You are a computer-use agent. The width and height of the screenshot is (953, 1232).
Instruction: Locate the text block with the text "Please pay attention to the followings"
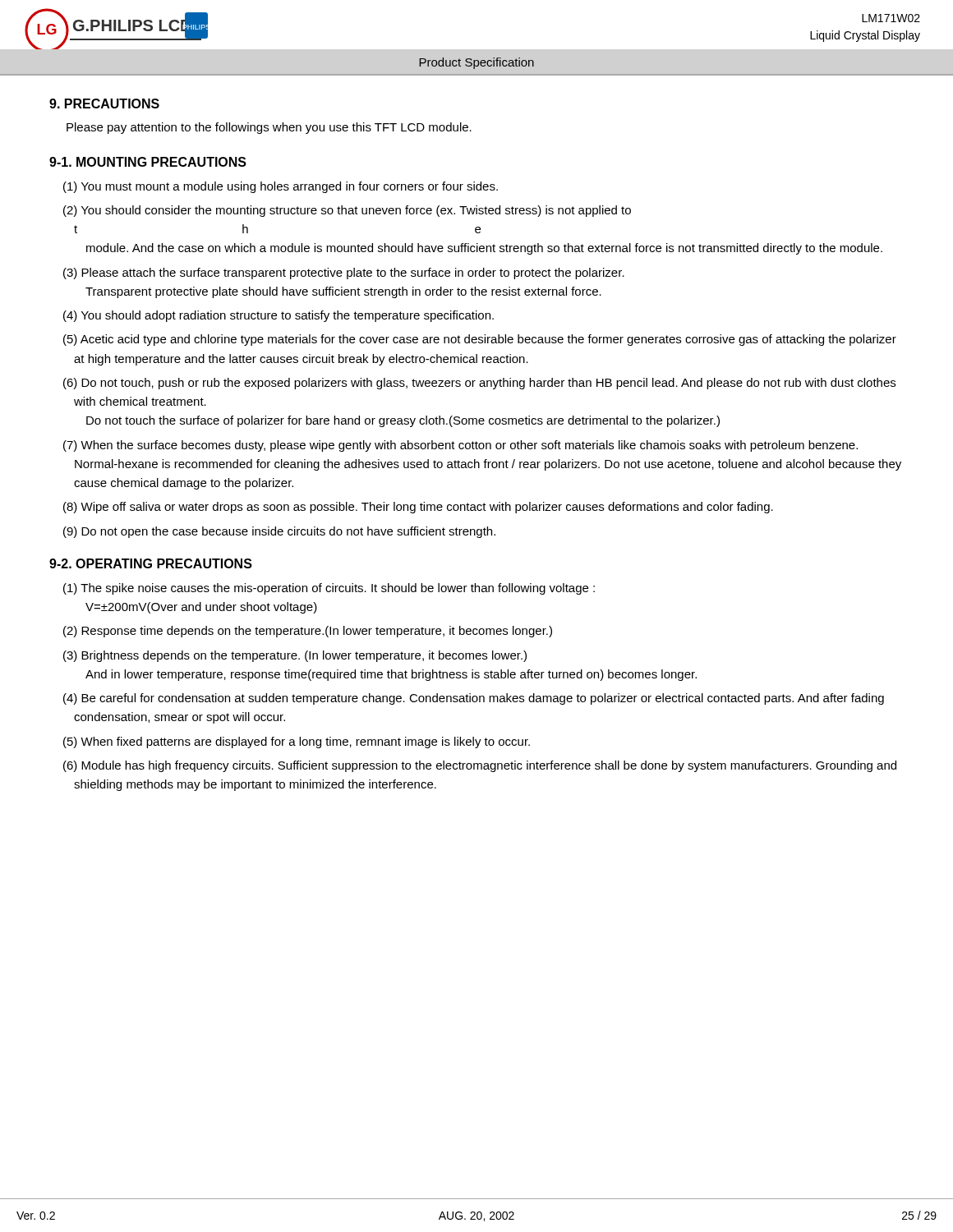(269, 127)
